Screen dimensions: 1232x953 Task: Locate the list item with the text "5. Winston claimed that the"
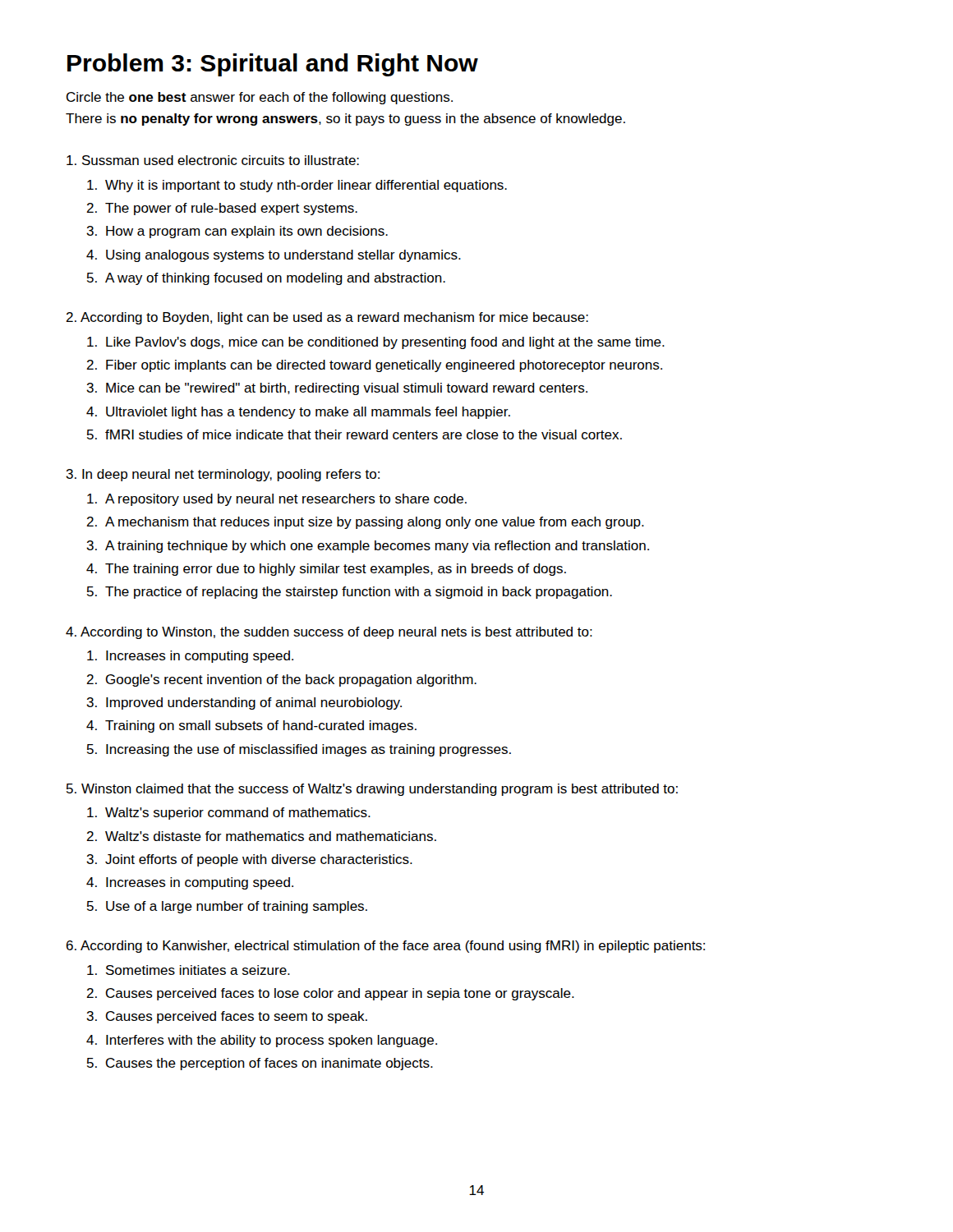372,790
